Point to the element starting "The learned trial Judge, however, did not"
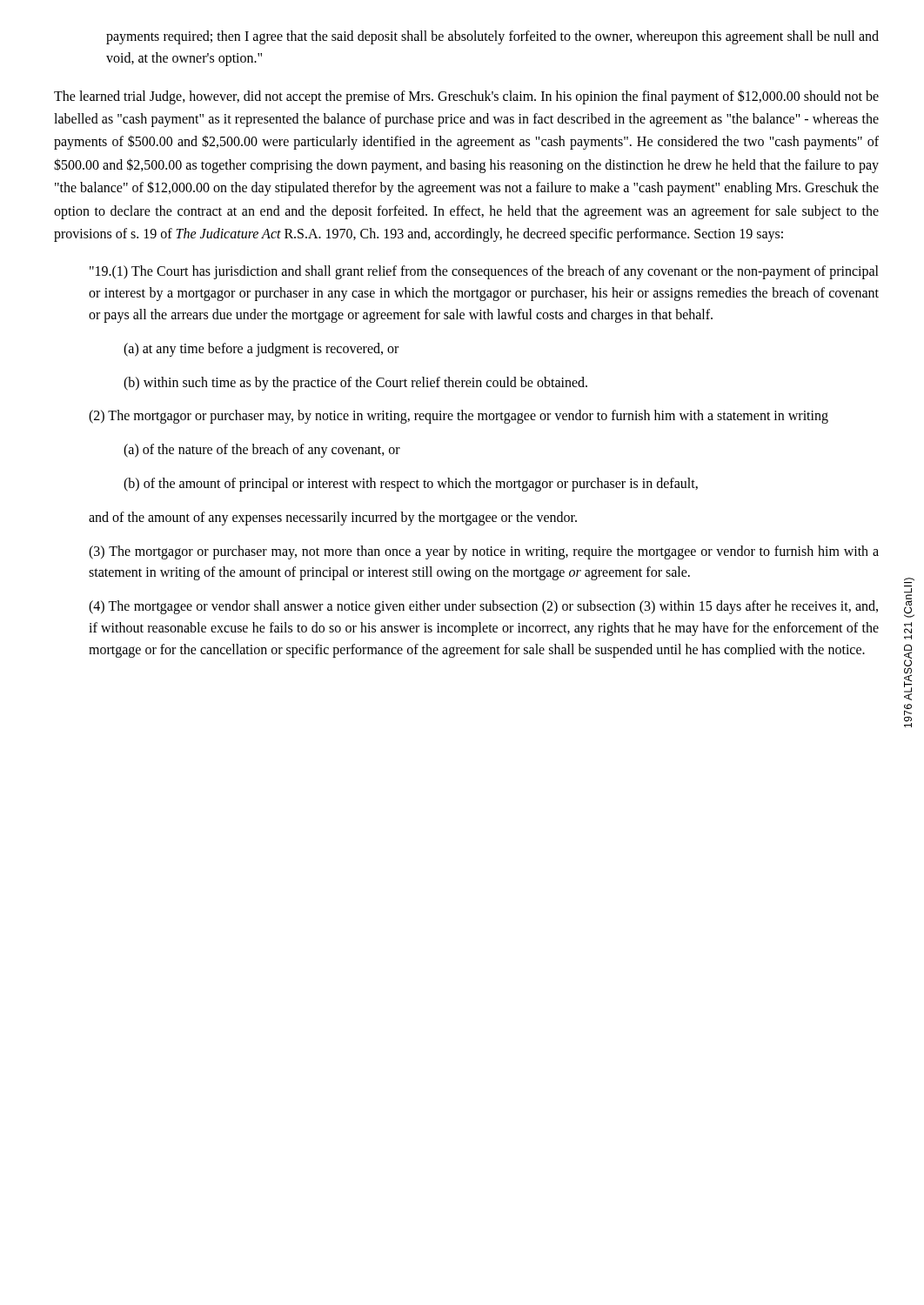Image resolution: width=924 pixels, height=1305 pixels. coord(466,165)
